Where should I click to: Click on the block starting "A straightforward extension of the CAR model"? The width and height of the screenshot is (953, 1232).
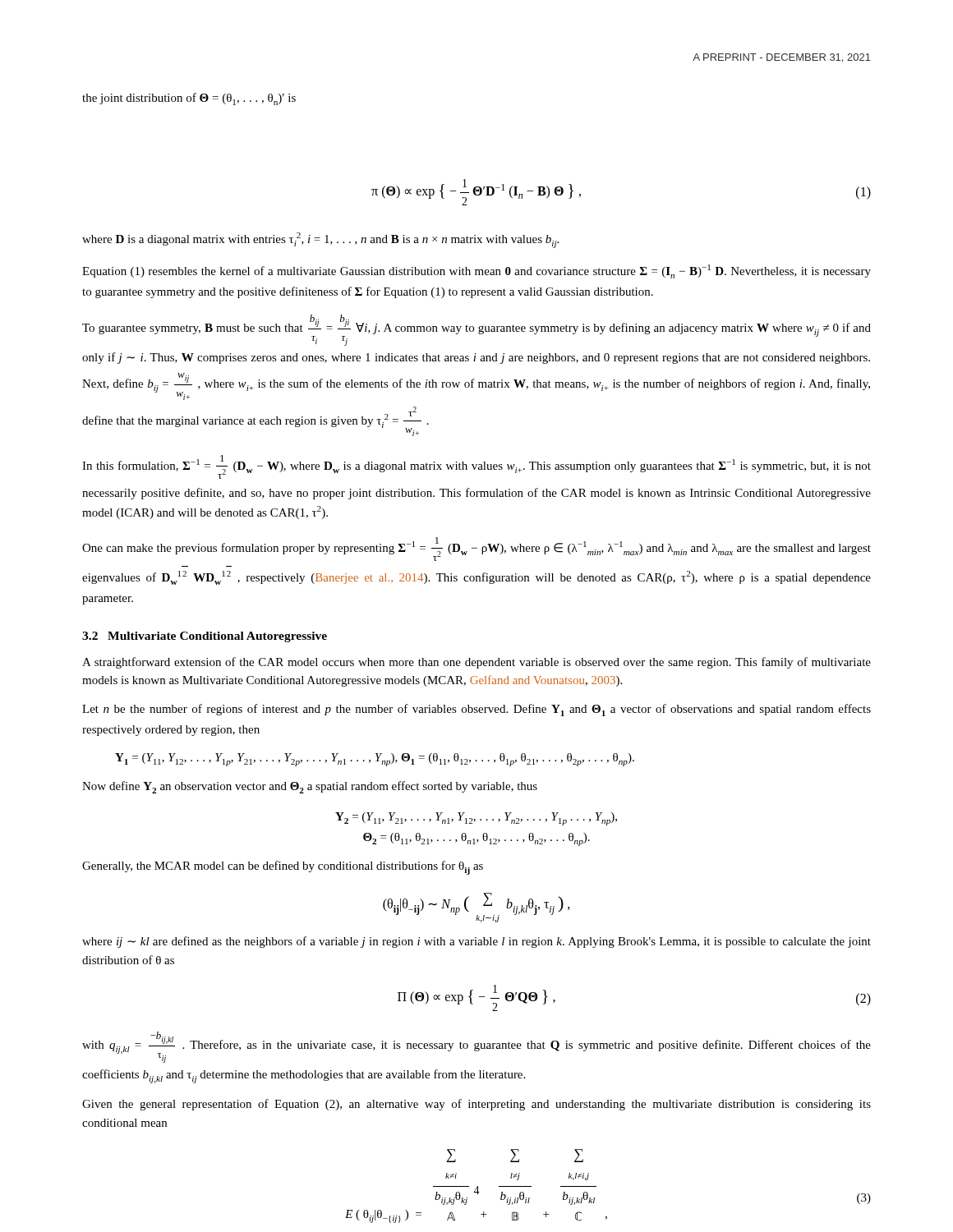pyautogui.click(x=476, y=671)
